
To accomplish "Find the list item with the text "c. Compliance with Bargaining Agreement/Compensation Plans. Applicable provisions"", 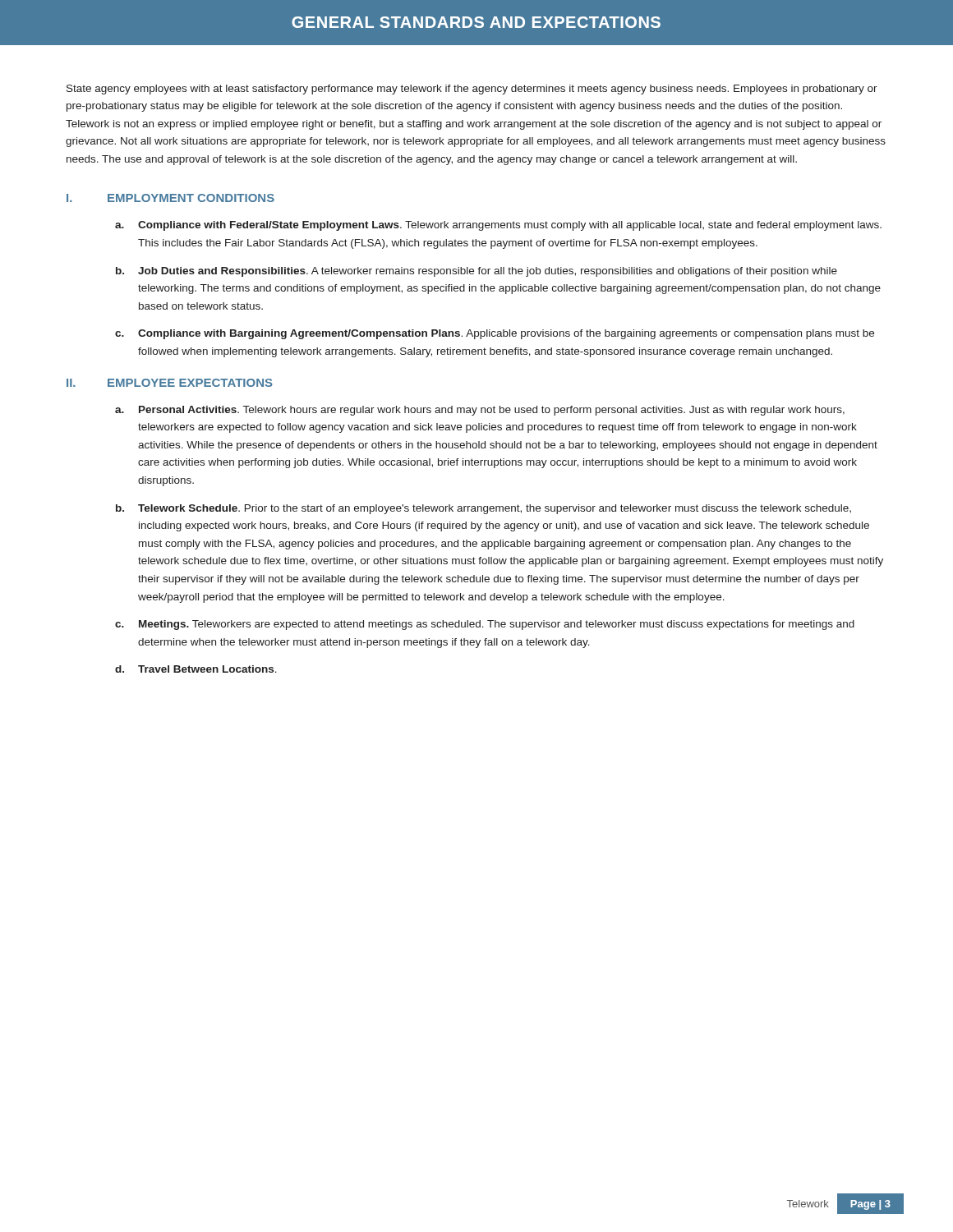I will click(x=501, y=342).
